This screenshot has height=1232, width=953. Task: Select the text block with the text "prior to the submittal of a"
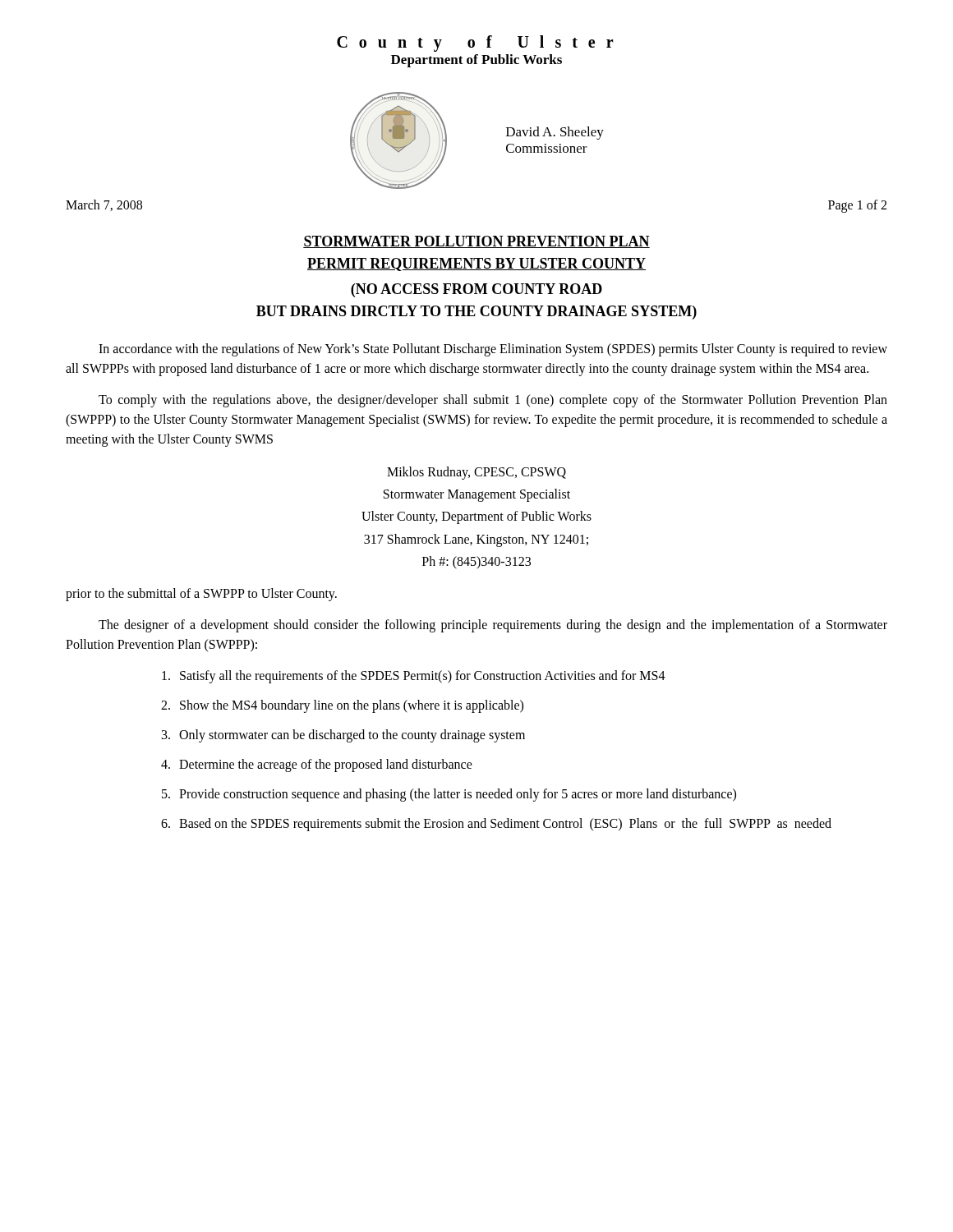[202, 593]
